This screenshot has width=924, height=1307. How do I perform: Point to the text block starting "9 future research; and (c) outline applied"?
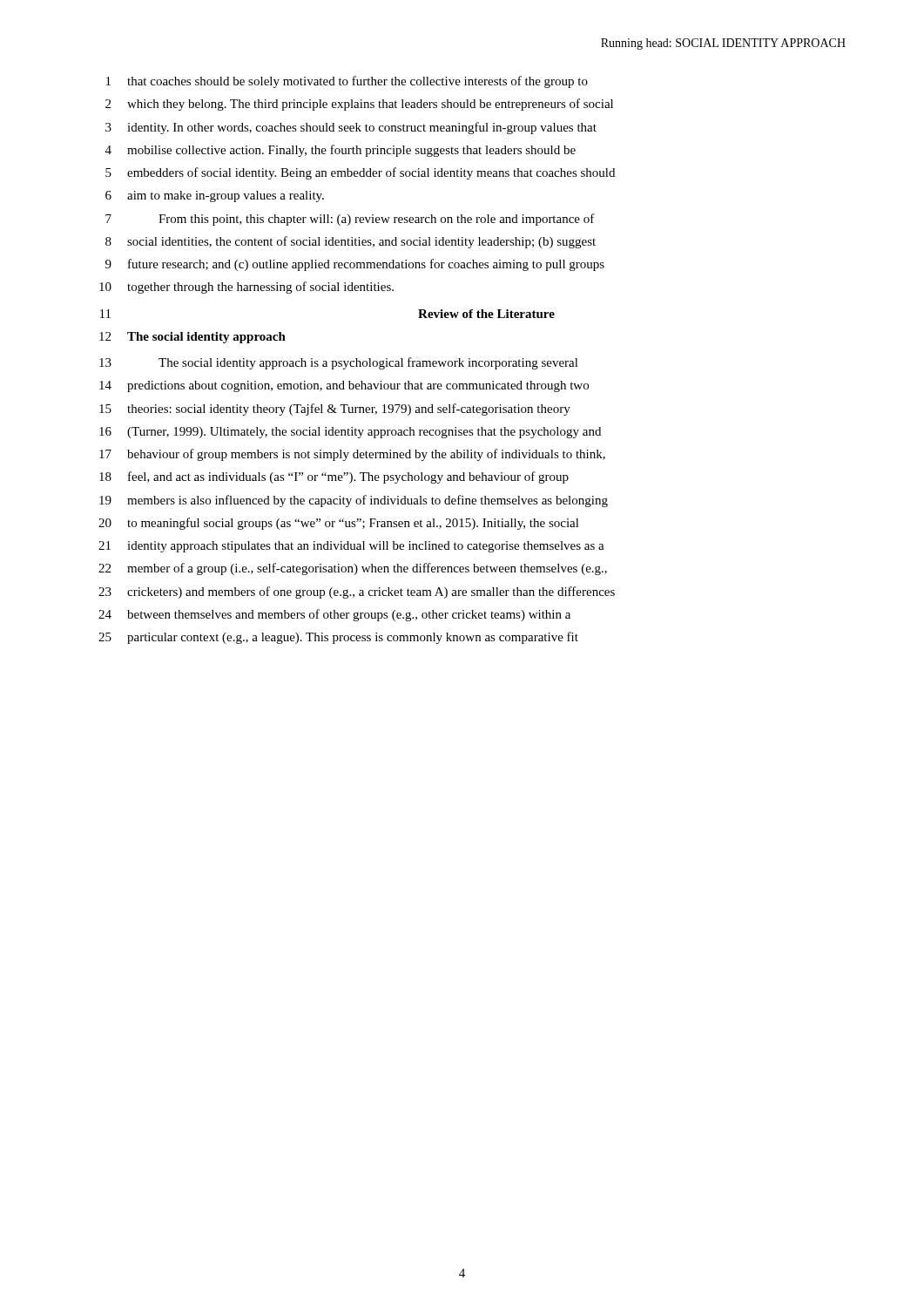(x=462, y=264)
